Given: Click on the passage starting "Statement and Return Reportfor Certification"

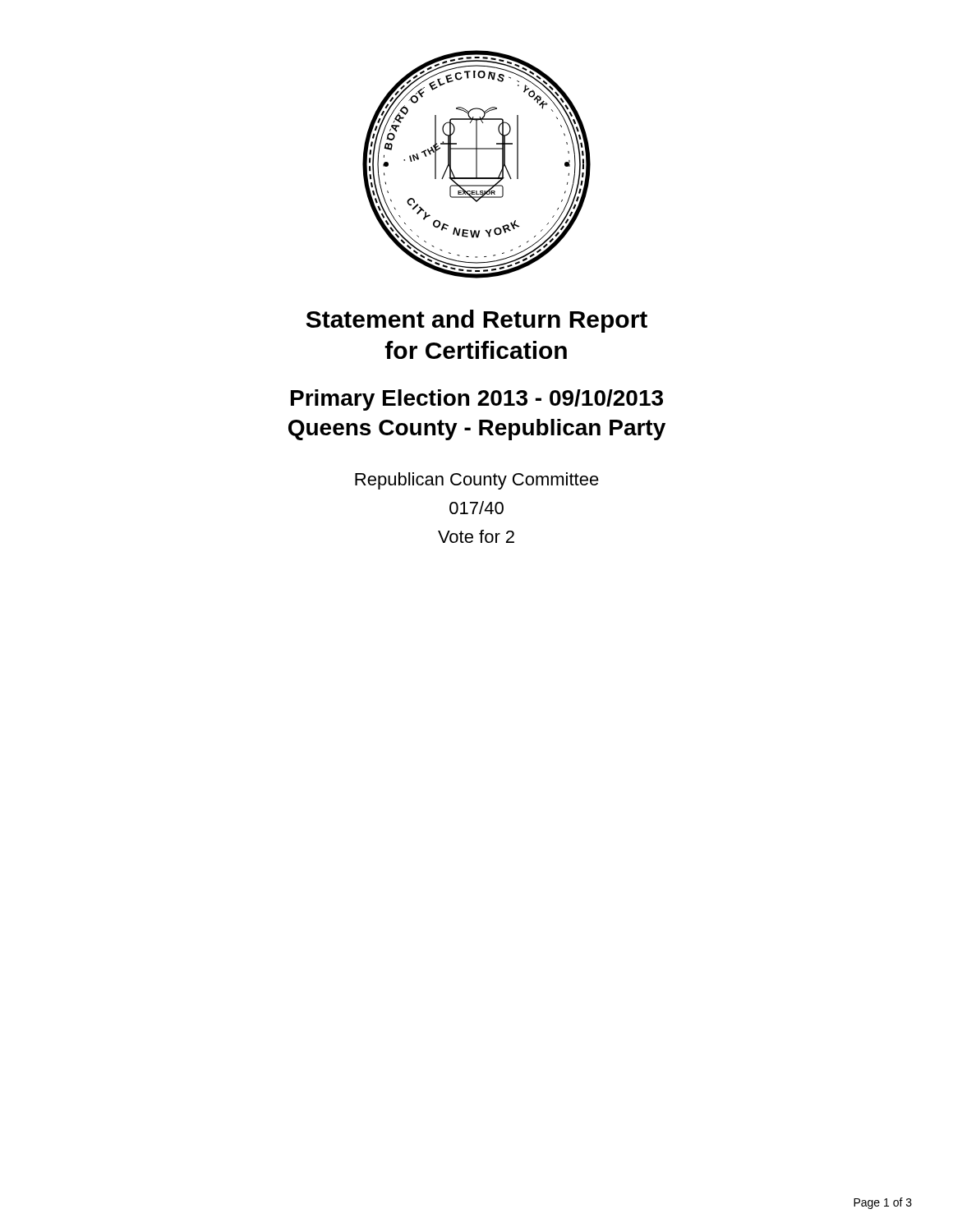Looking at the screenshot, I should point(476,335).
